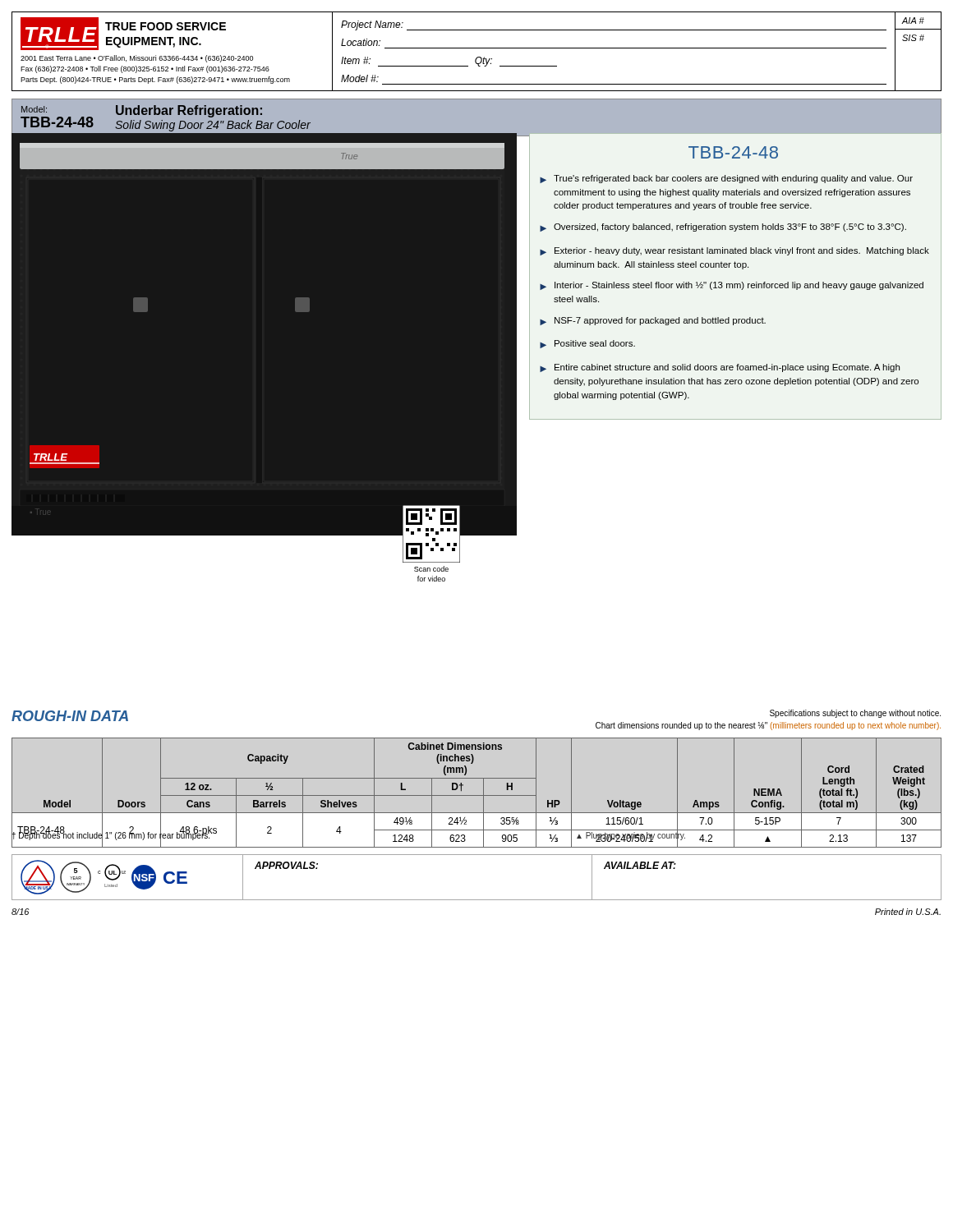953x1232 pixels.
Task: Locate the list item that reads "► Exterior - heavy duty, wear resistant"
Action: click(734, 257)
